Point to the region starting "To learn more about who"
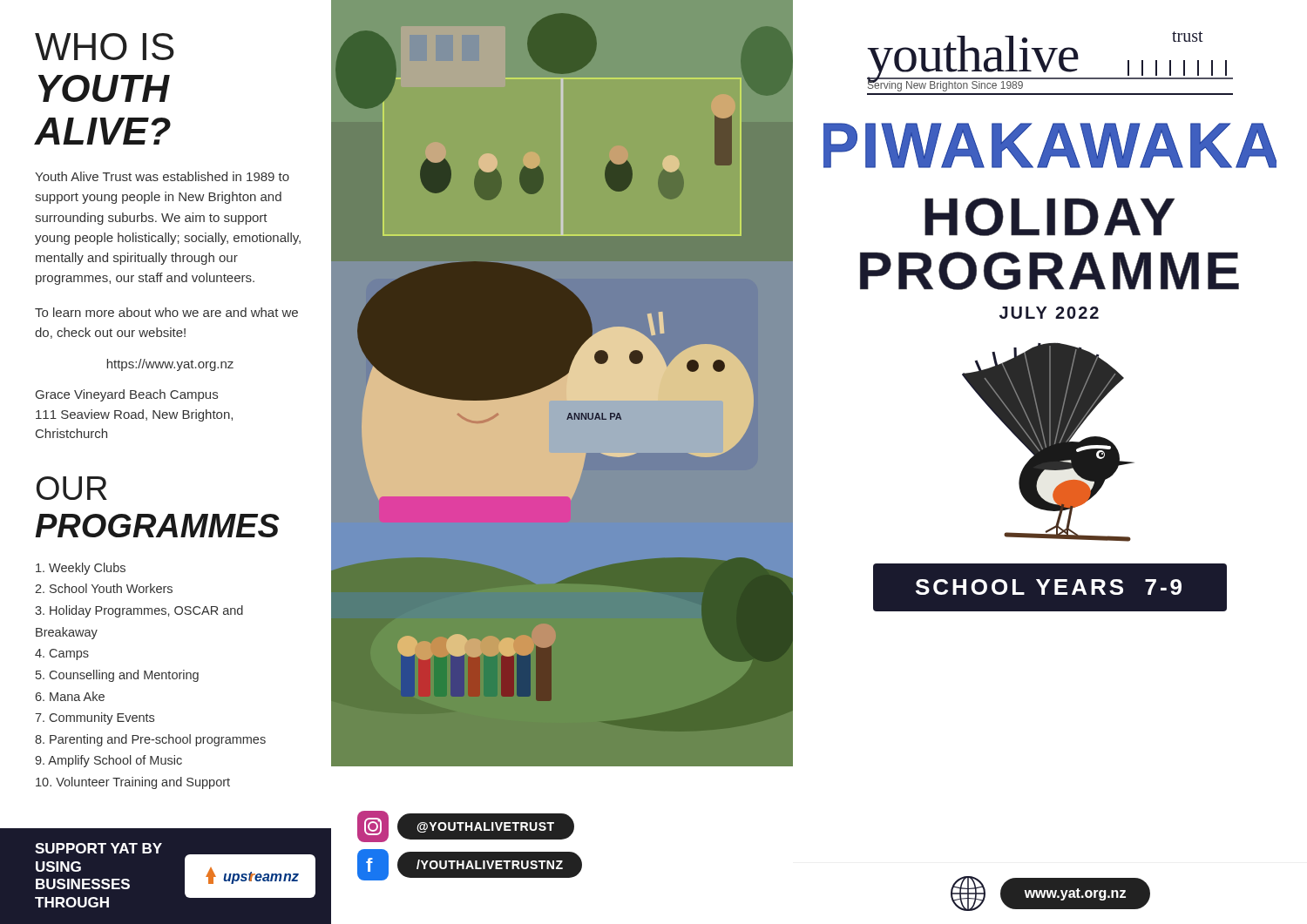1307x924 pixels. 167,322
